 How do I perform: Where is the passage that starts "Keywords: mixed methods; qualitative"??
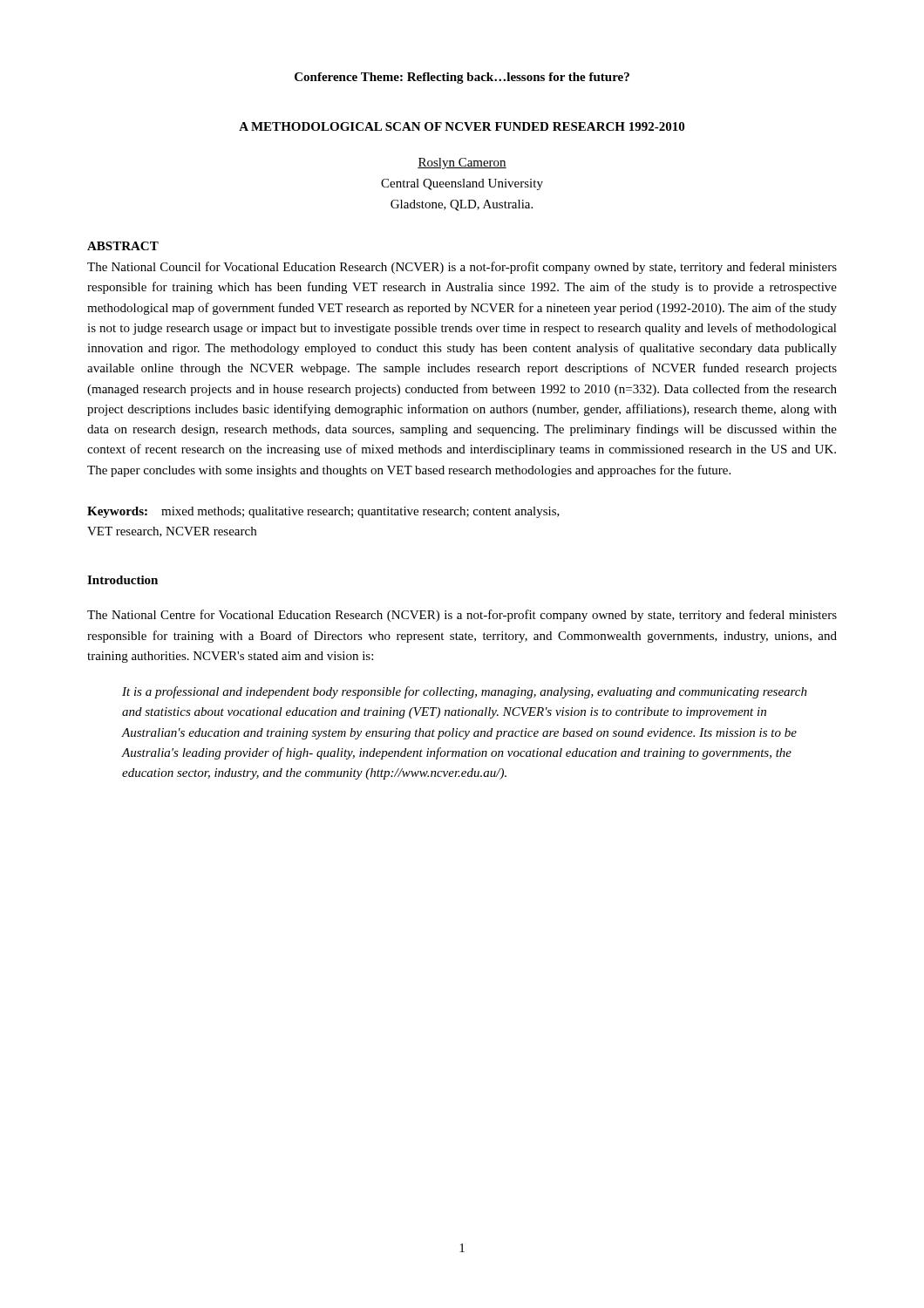point(324,521)
